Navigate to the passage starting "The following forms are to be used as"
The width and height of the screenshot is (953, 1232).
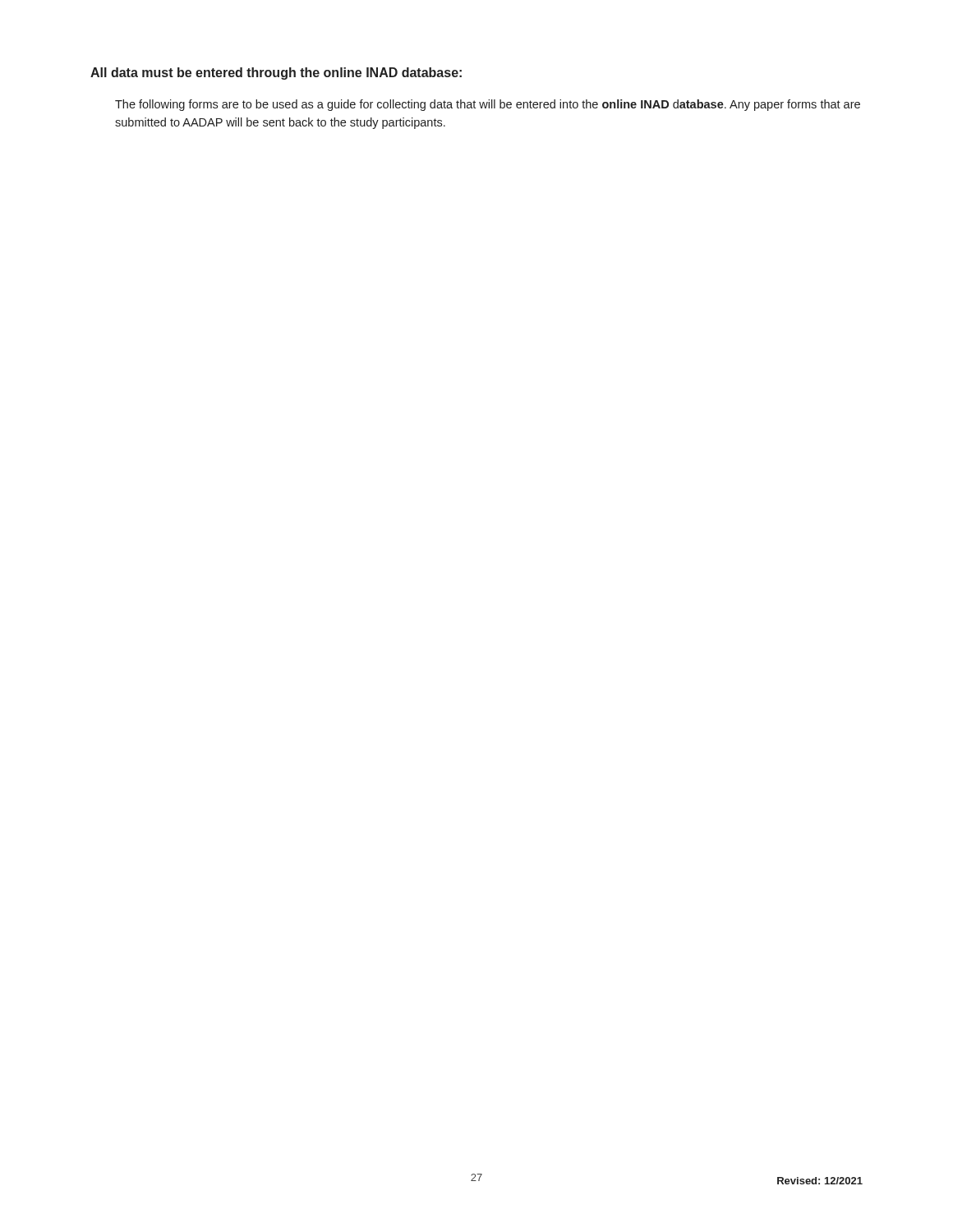(x=488, y=114)
